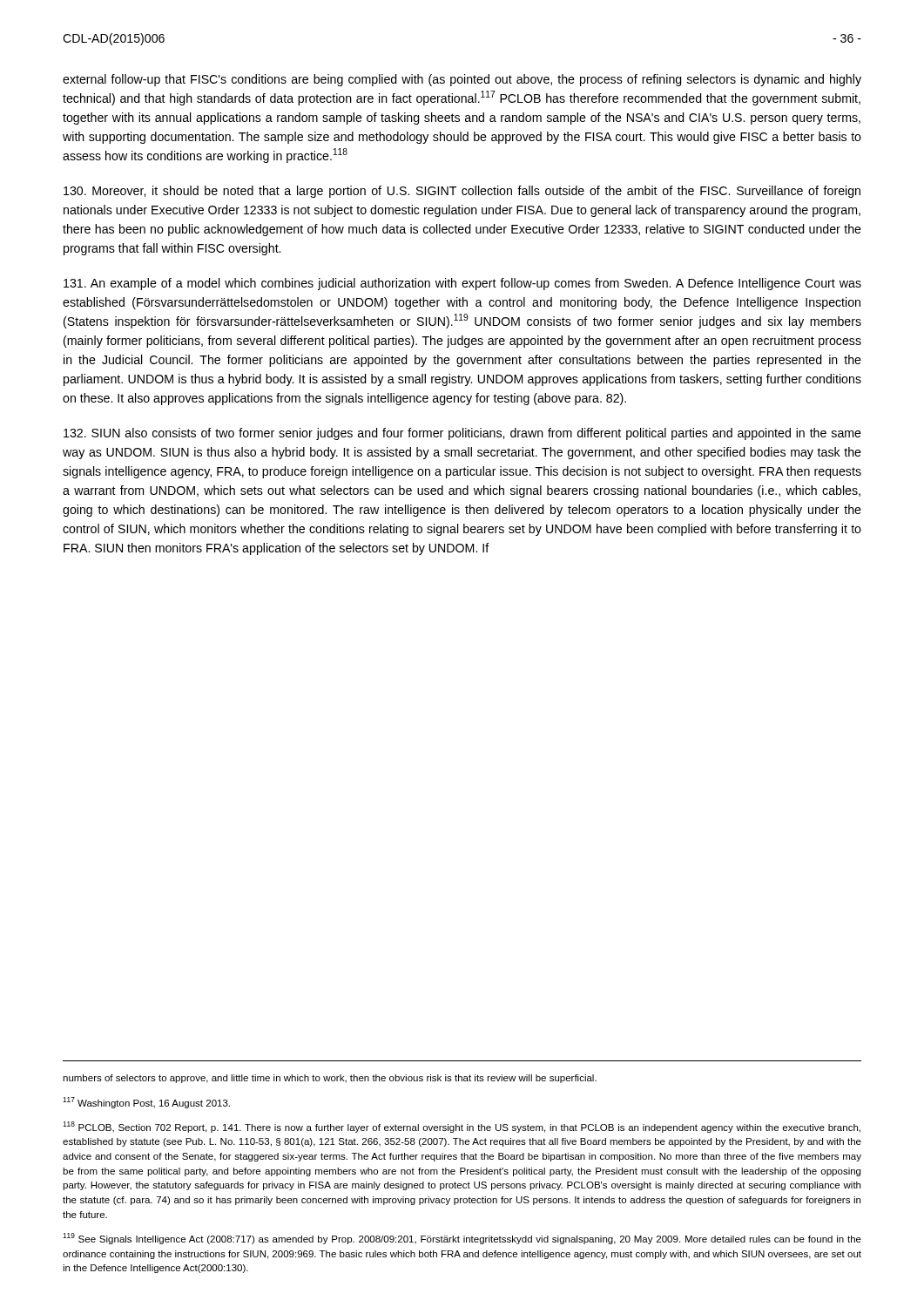Find the passage starting "numbers of selectors to approve, and little"
Screen dimensions: 1307x924
coord(462,1078)
